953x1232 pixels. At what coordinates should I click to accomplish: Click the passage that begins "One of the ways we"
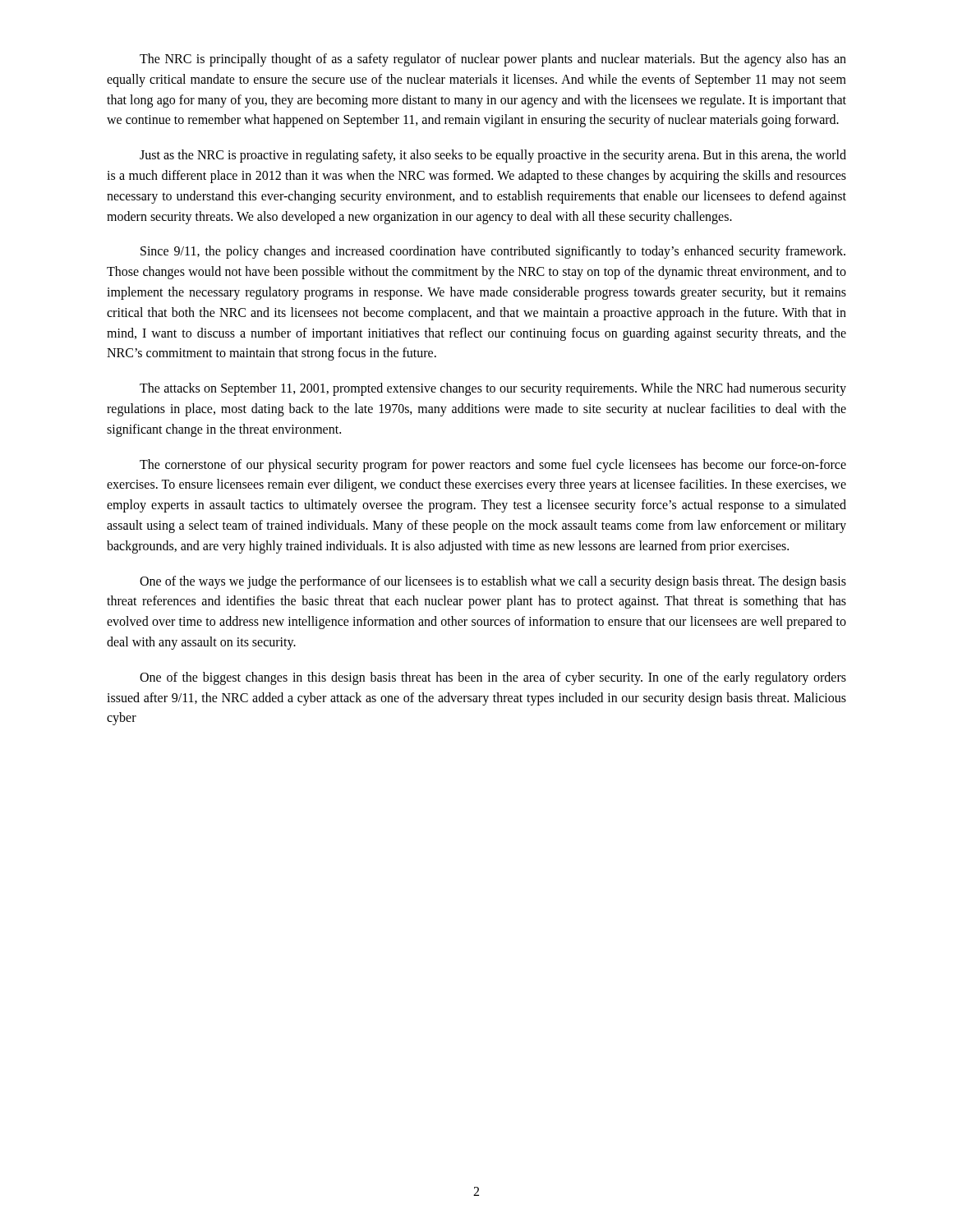coord(476,612)
